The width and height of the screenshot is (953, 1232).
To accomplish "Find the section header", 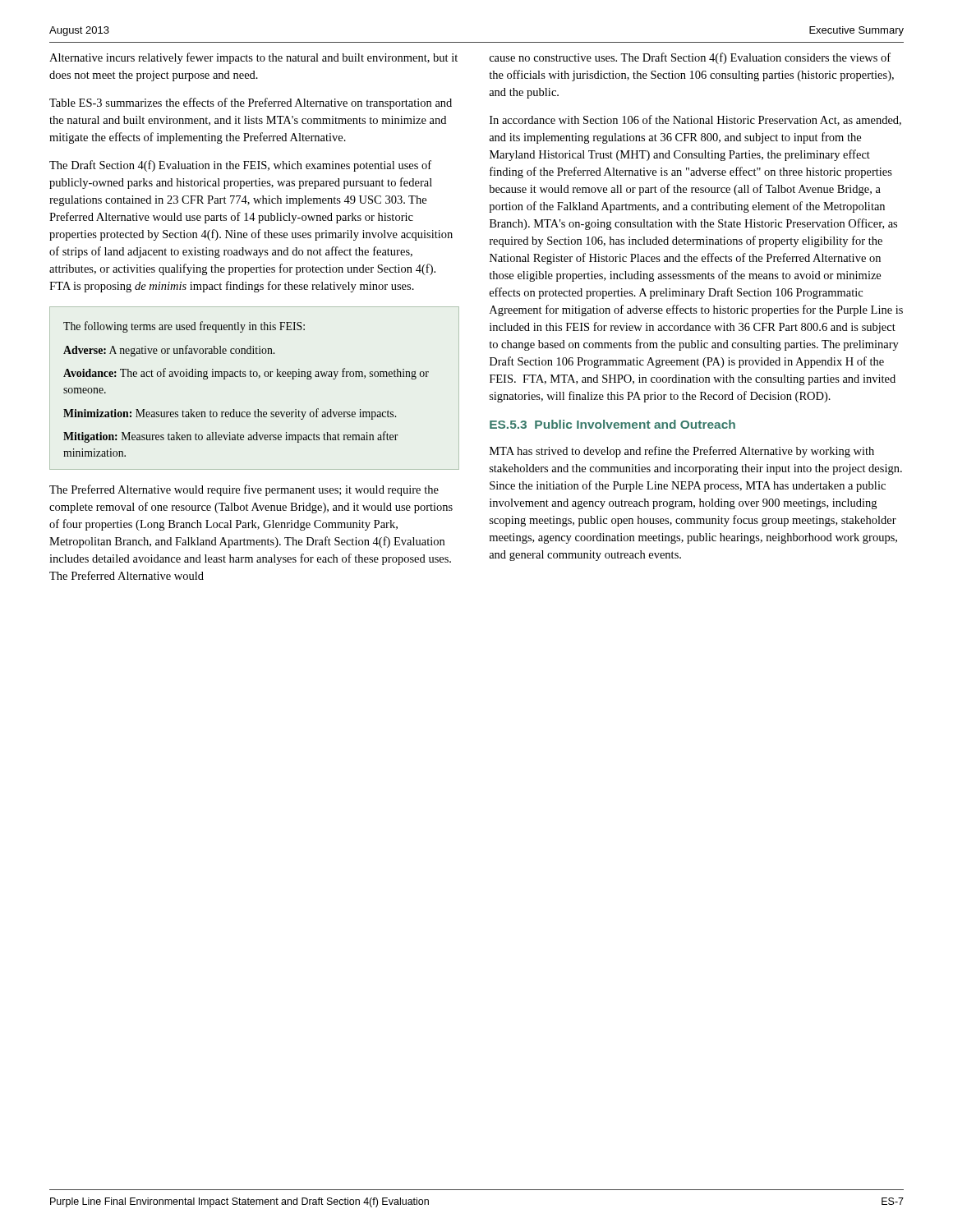I will [x=696, y=425].
